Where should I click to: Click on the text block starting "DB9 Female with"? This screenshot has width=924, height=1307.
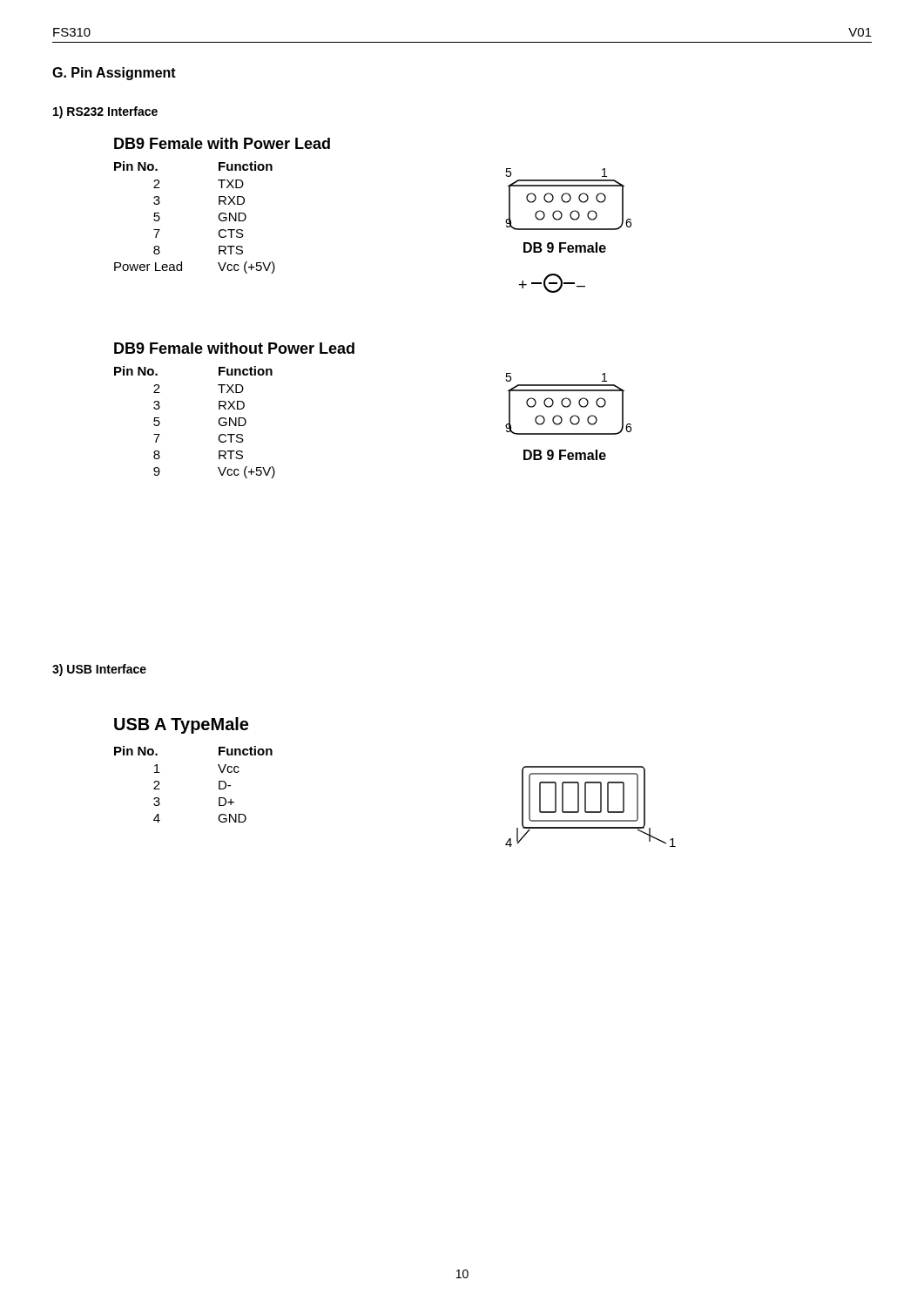(222, 144)
